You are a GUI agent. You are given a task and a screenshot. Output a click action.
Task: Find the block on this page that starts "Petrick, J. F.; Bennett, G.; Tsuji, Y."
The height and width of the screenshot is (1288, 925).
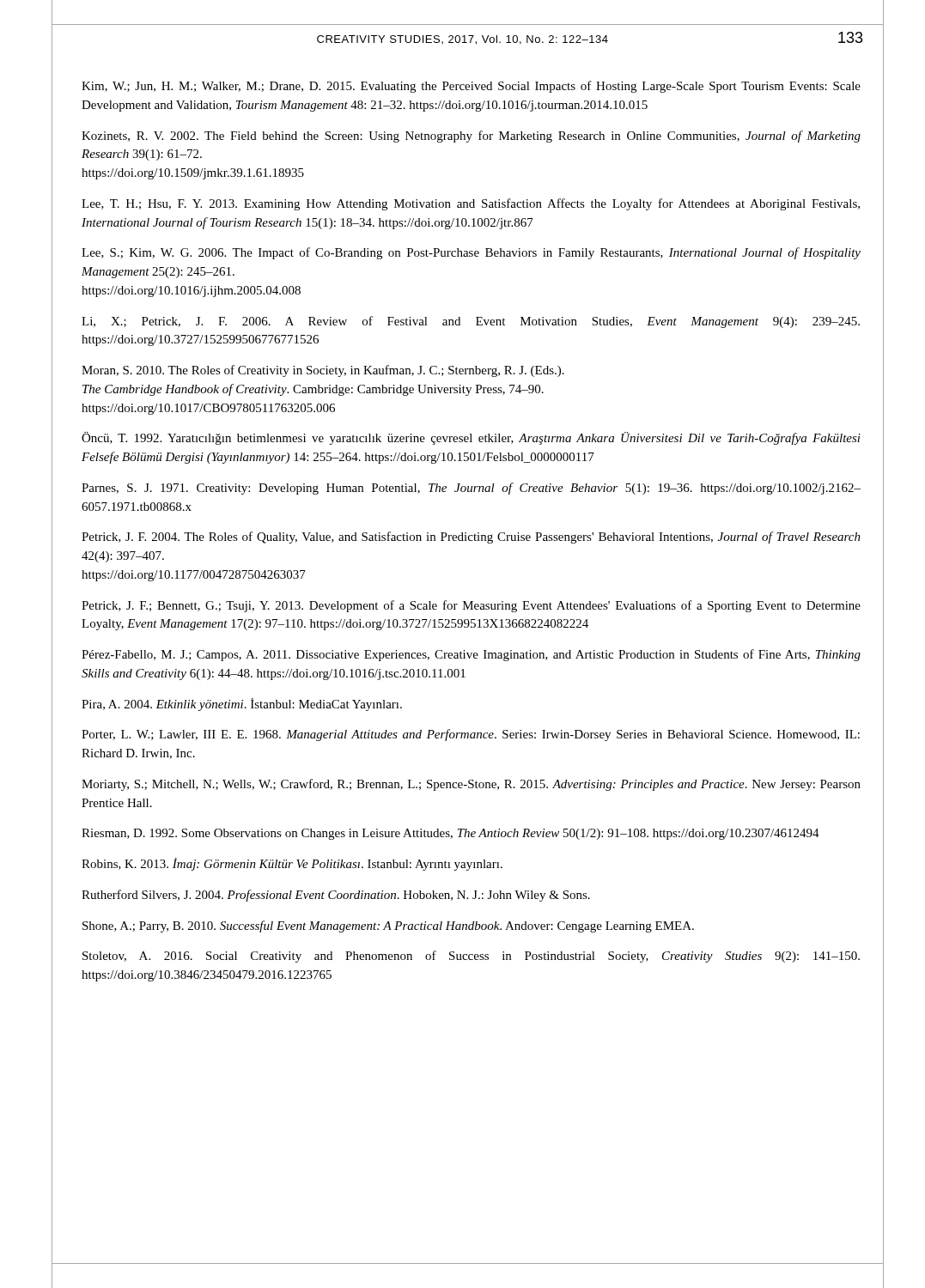pos(471,614)
